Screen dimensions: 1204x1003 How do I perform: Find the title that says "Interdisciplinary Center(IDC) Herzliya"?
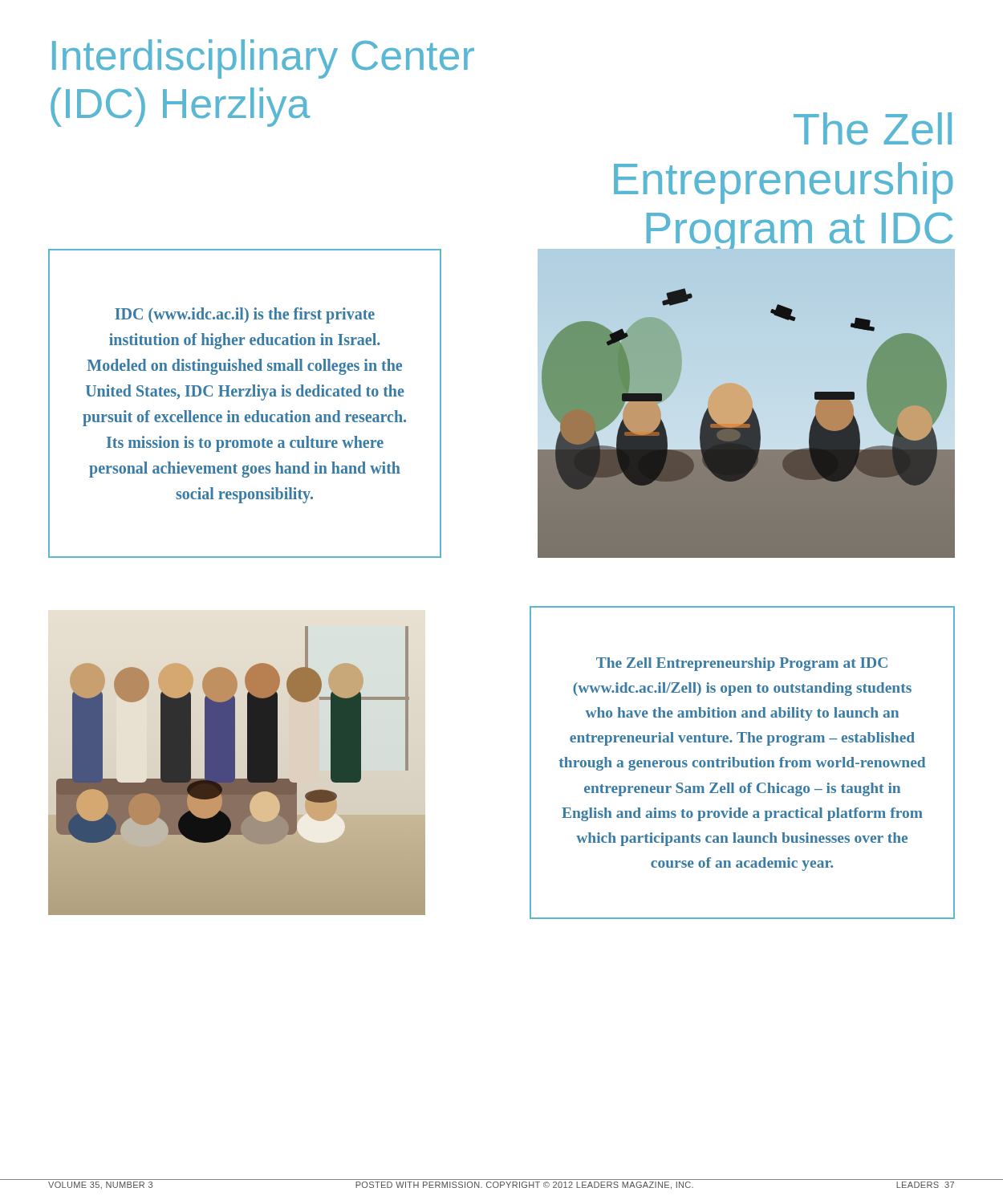[x=273, y=80]
